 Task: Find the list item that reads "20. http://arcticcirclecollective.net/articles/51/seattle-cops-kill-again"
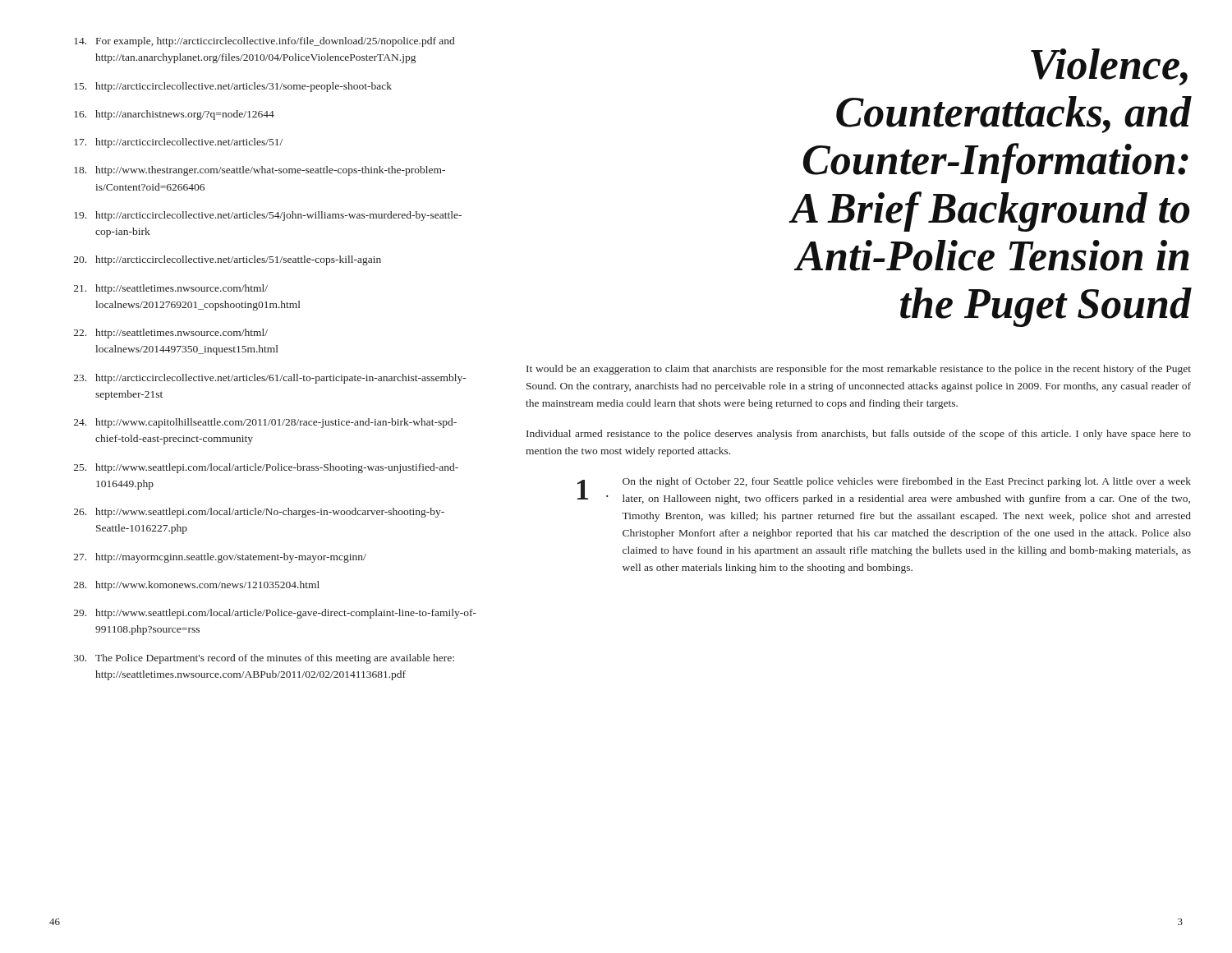coord(263,260)
